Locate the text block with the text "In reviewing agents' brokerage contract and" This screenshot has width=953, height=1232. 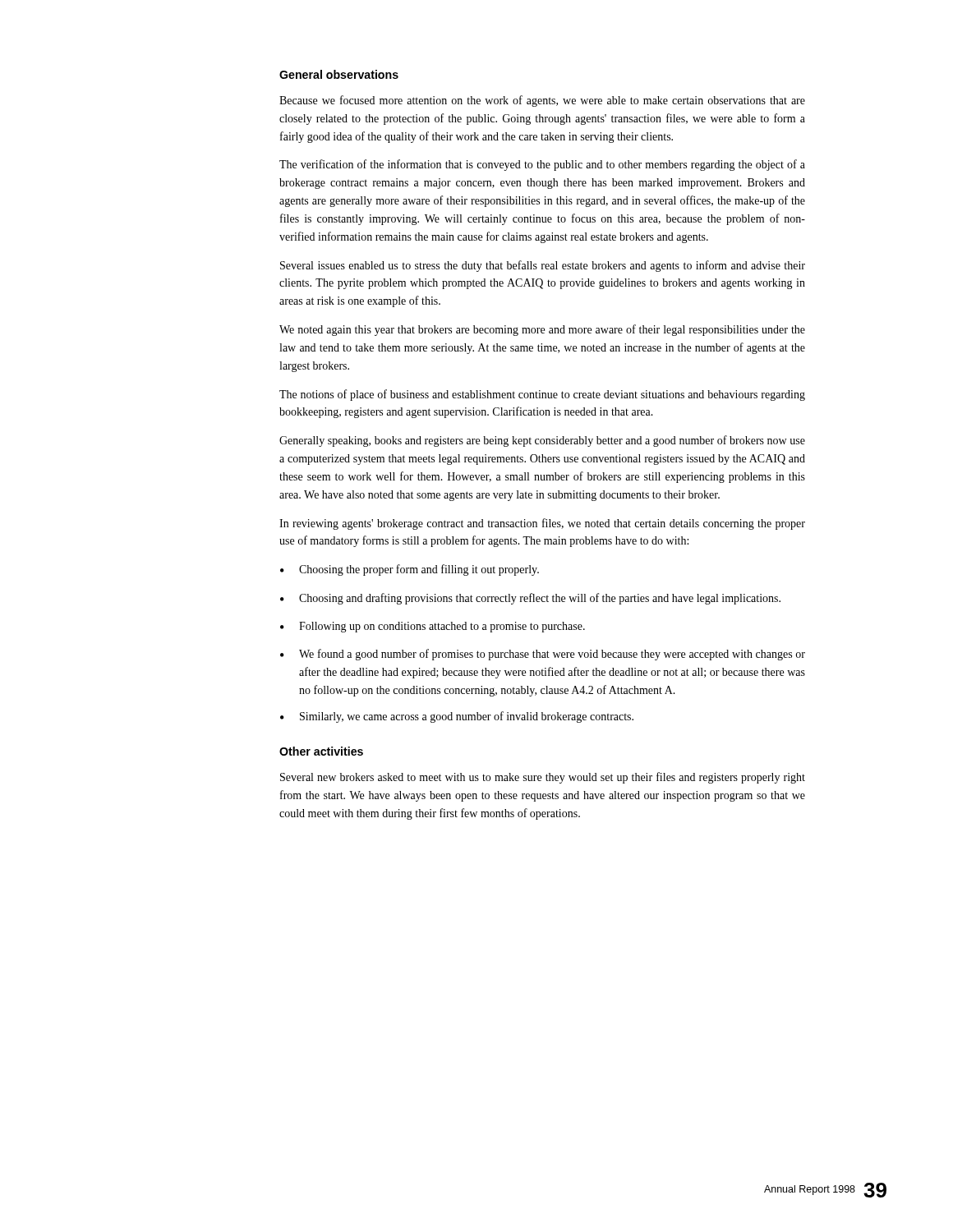tap(542, 532)
